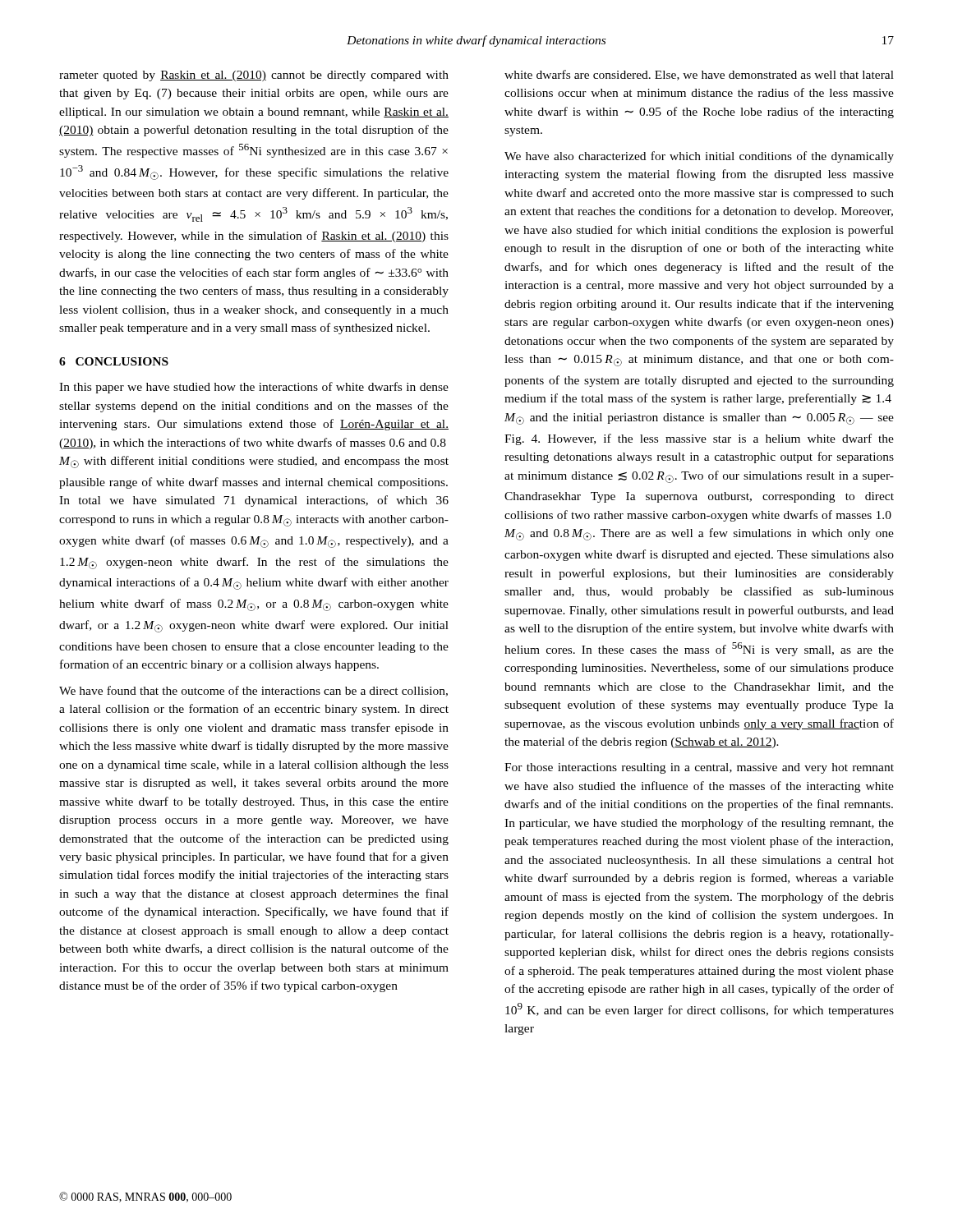Find the text block starting "rameter quoted by Raskin"
Screen dimensions: 1232x953
254,201
